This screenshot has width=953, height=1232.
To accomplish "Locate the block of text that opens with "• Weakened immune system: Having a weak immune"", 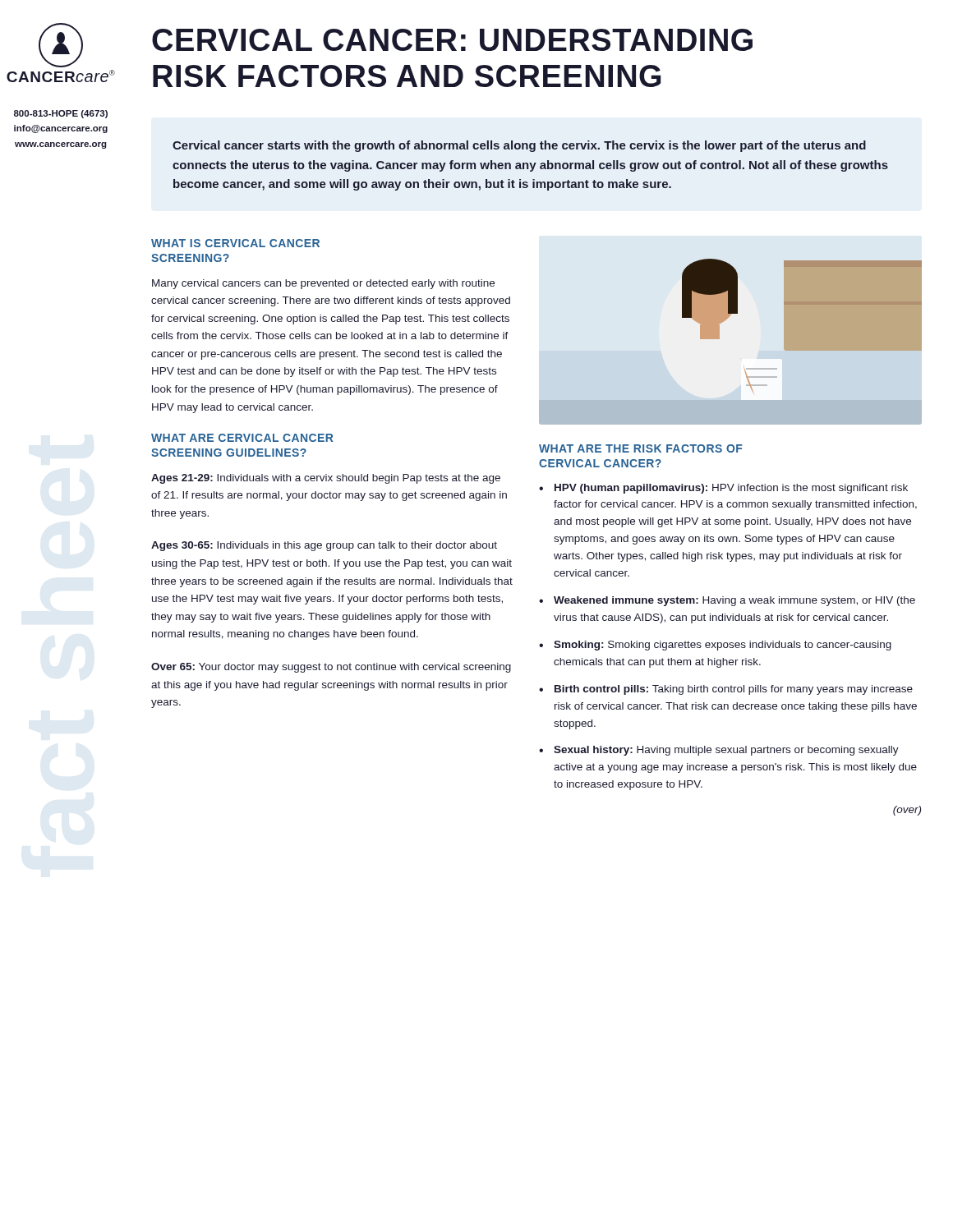I will [x=730, y=609].
